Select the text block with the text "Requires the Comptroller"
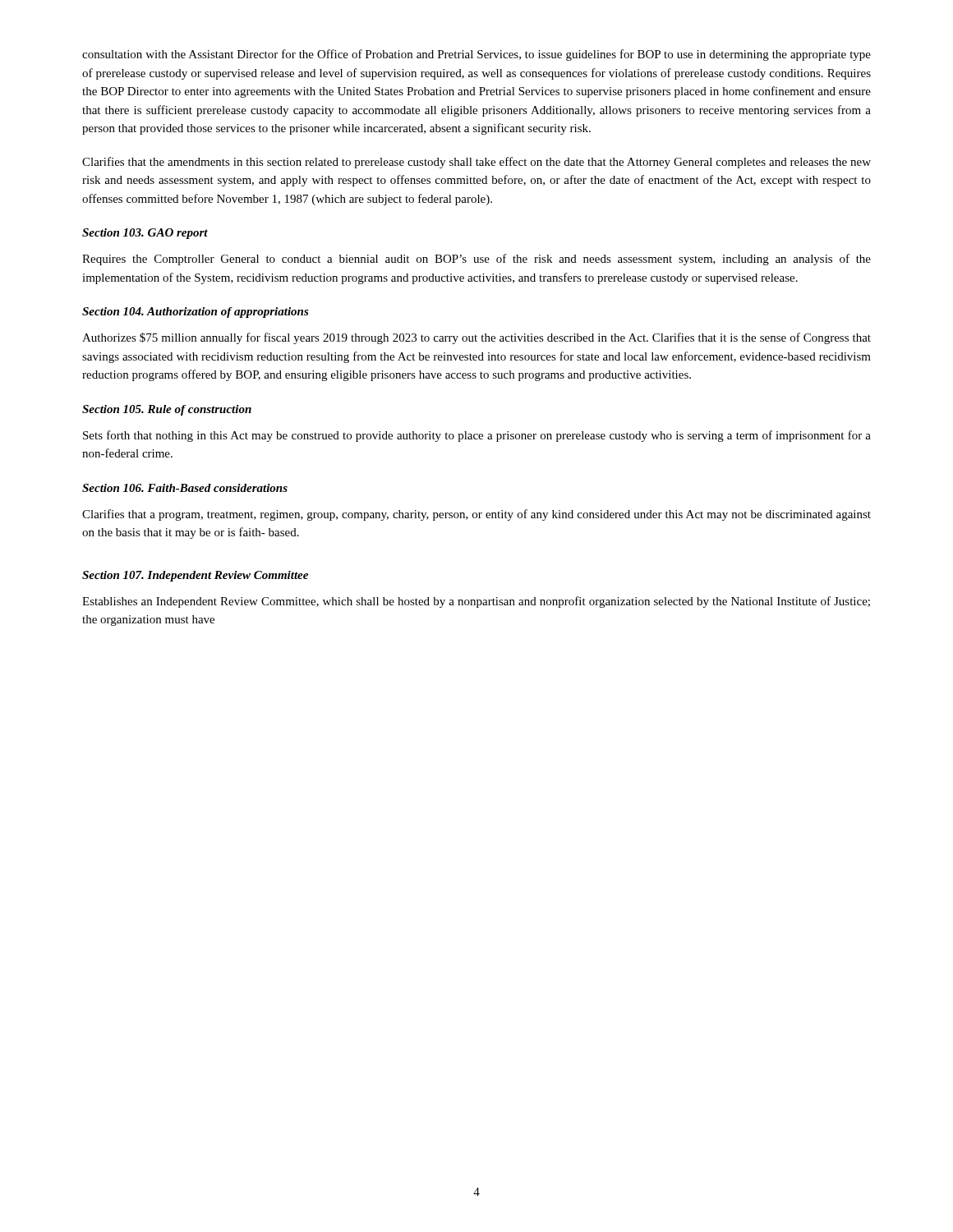 pos(476,268)
